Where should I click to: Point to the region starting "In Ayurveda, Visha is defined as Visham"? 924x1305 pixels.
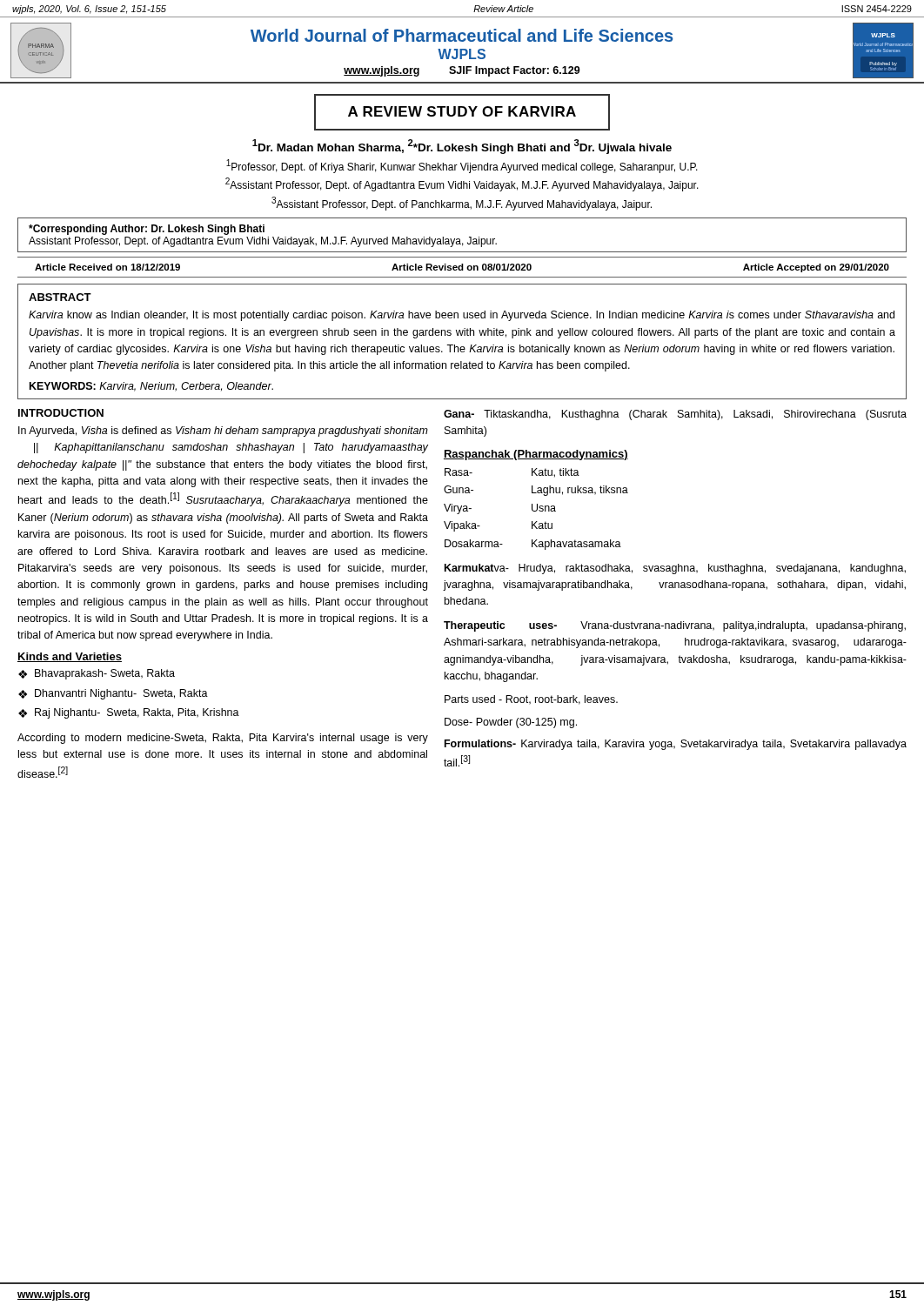[x=223, y=533]
